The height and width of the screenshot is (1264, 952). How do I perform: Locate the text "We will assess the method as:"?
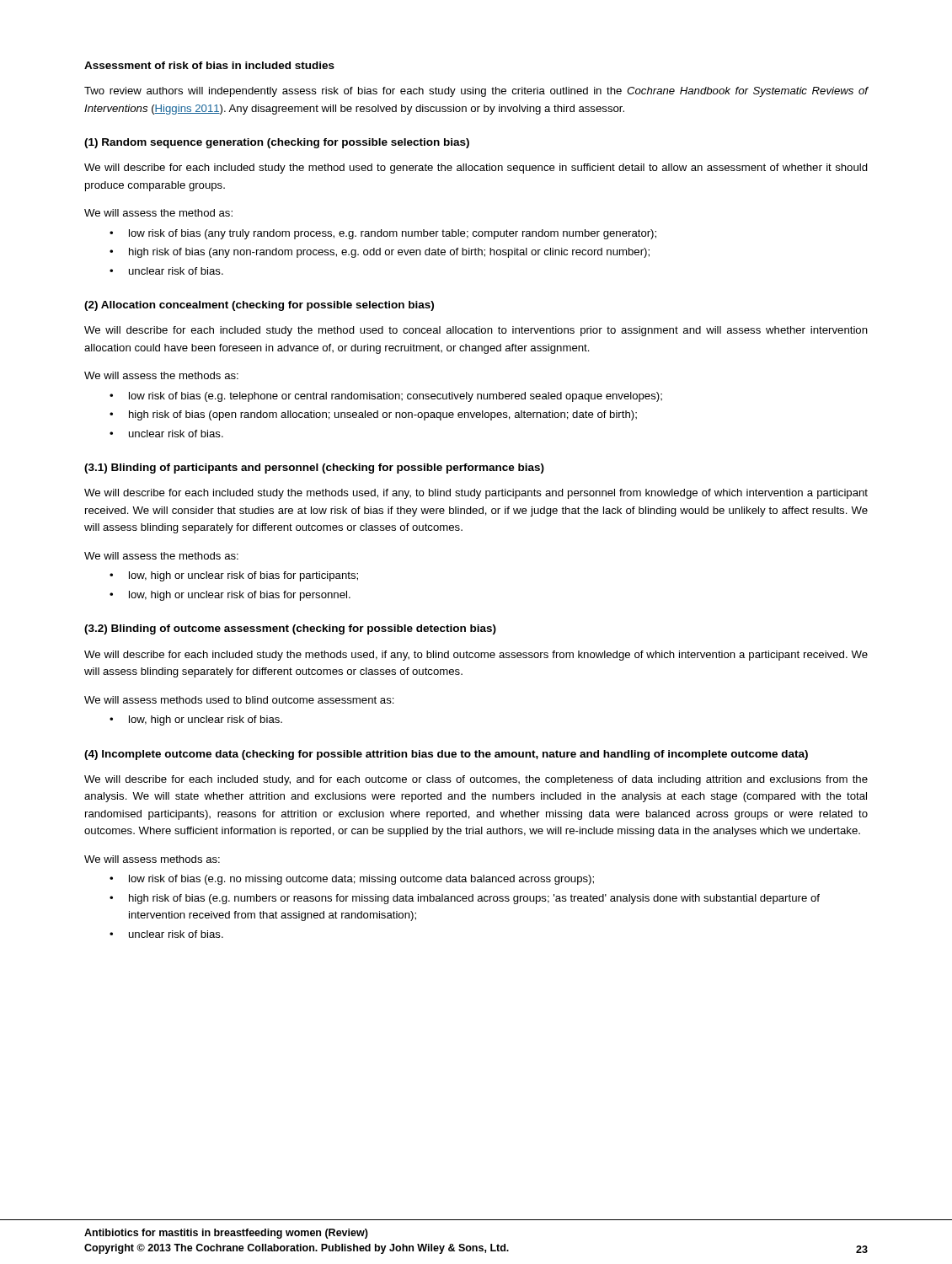tap(158, 213)
